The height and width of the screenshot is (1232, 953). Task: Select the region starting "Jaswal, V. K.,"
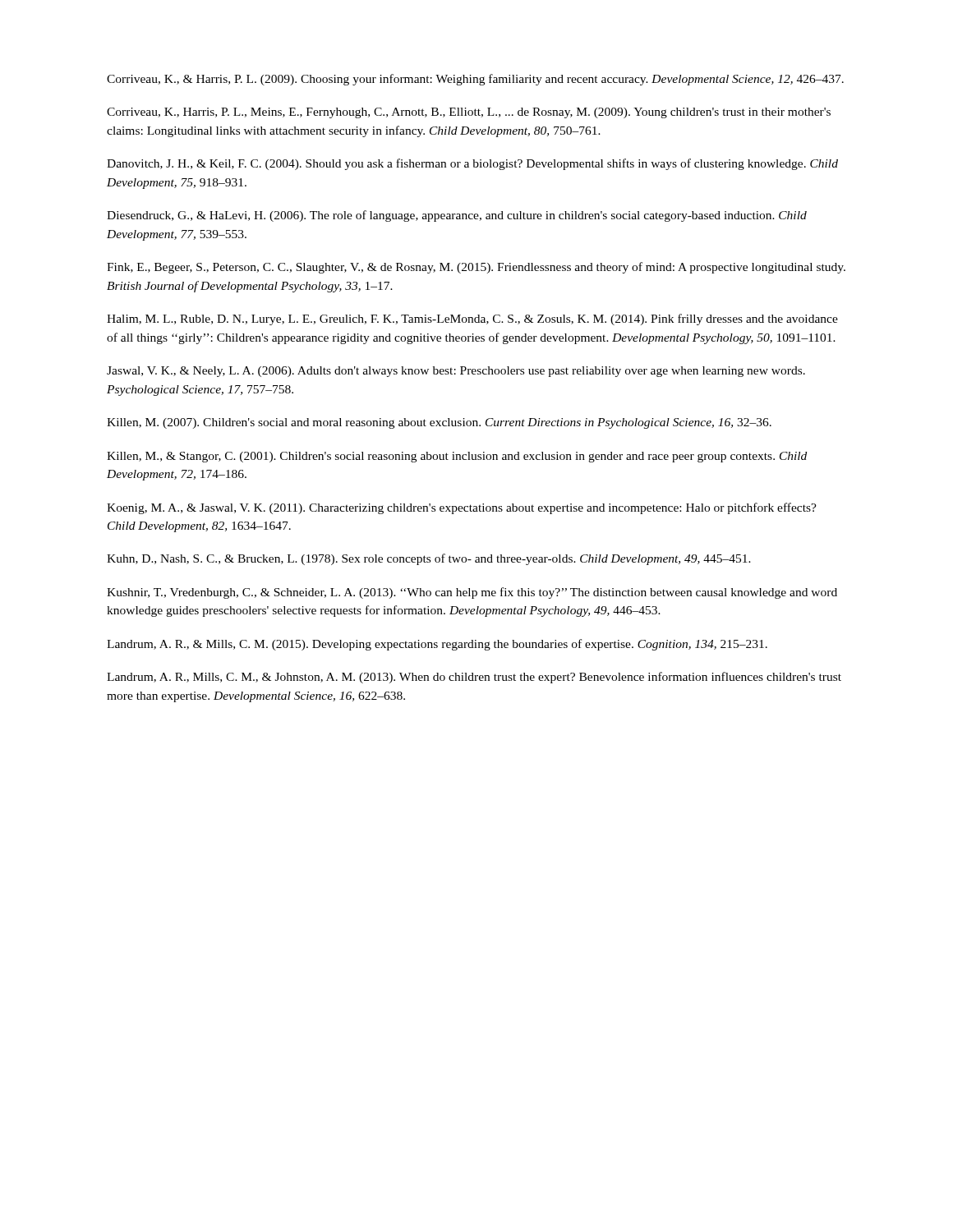coord(456,379)
